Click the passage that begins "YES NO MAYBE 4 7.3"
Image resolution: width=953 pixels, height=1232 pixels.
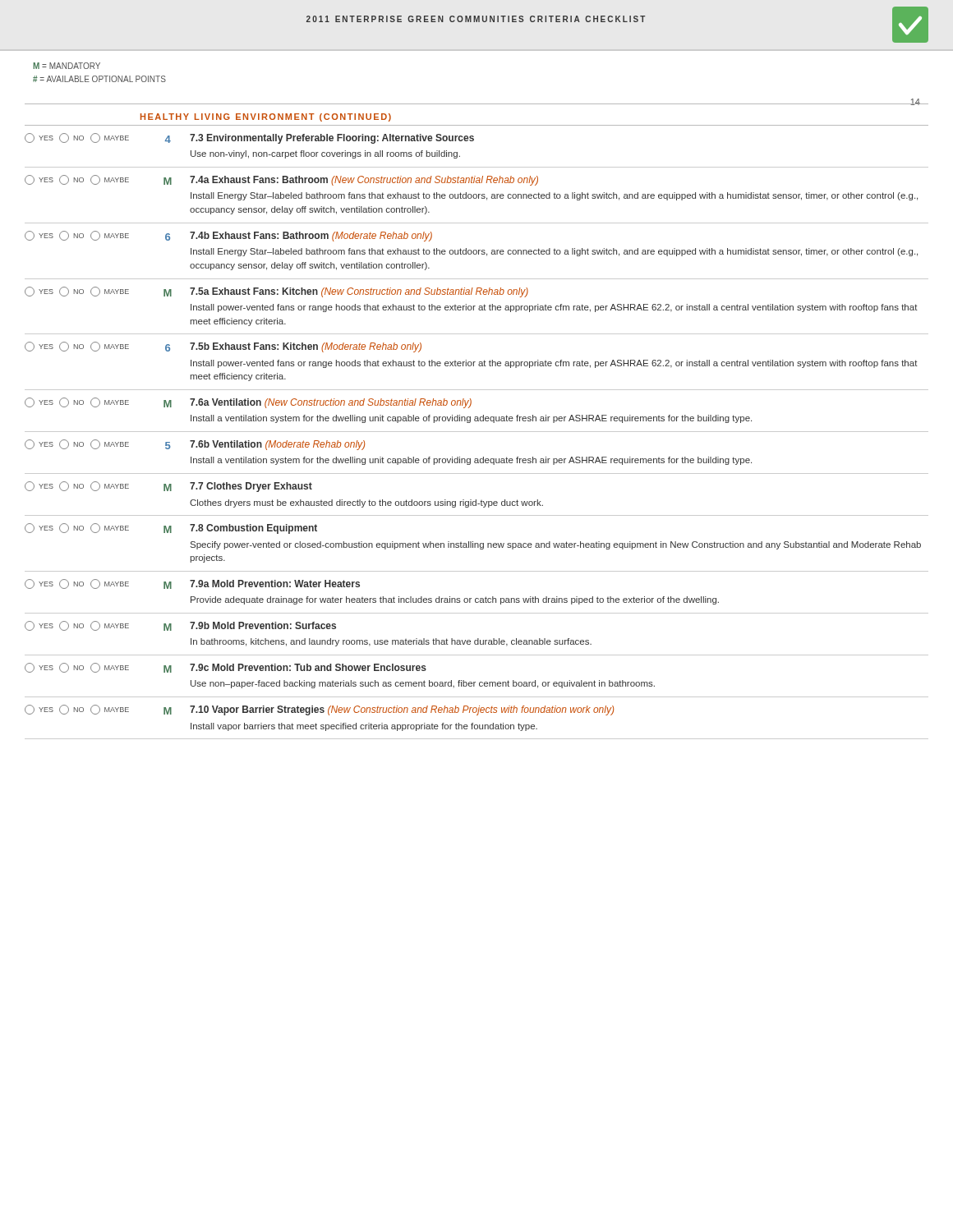[x=476, y=146]
